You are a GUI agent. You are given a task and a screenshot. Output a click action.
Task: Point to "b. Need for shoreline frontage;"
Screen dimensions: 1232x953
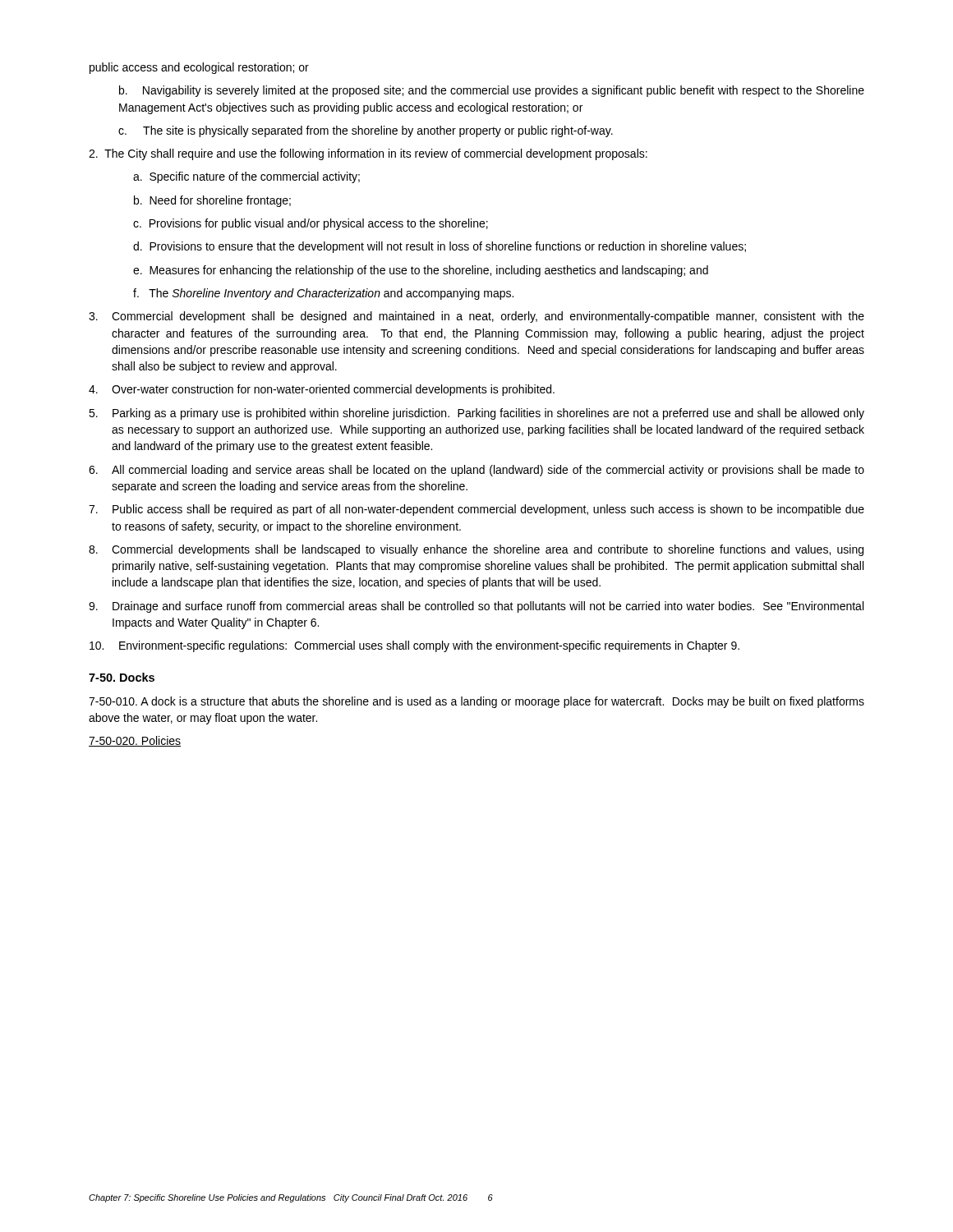point(212,201)
